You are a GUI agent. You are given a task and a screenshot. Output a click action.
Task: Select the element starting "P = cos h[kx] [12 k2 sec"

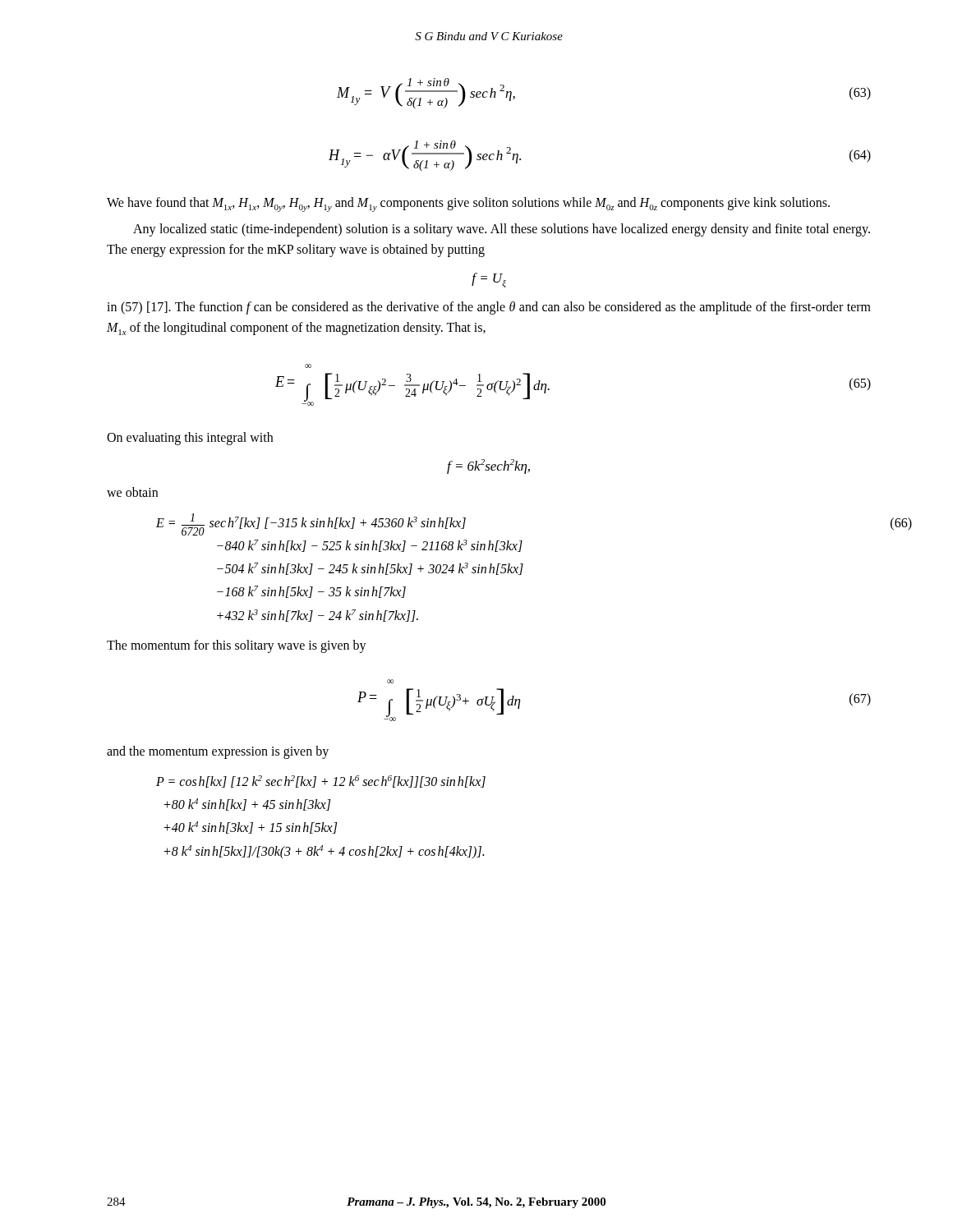tap(321, 816)
